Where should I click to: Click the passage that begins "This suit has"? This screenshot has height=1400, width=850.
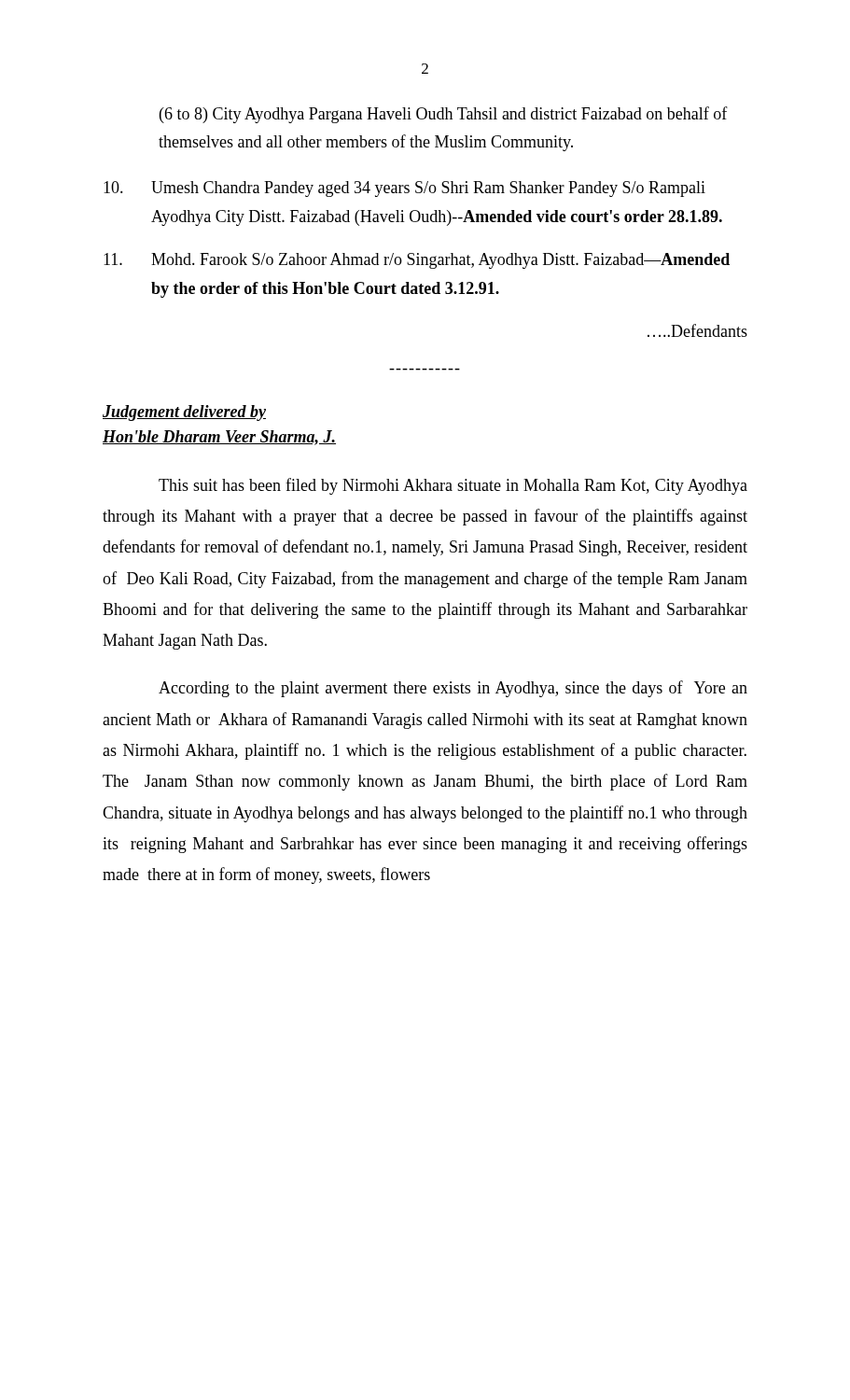click(x=425, y=680)
